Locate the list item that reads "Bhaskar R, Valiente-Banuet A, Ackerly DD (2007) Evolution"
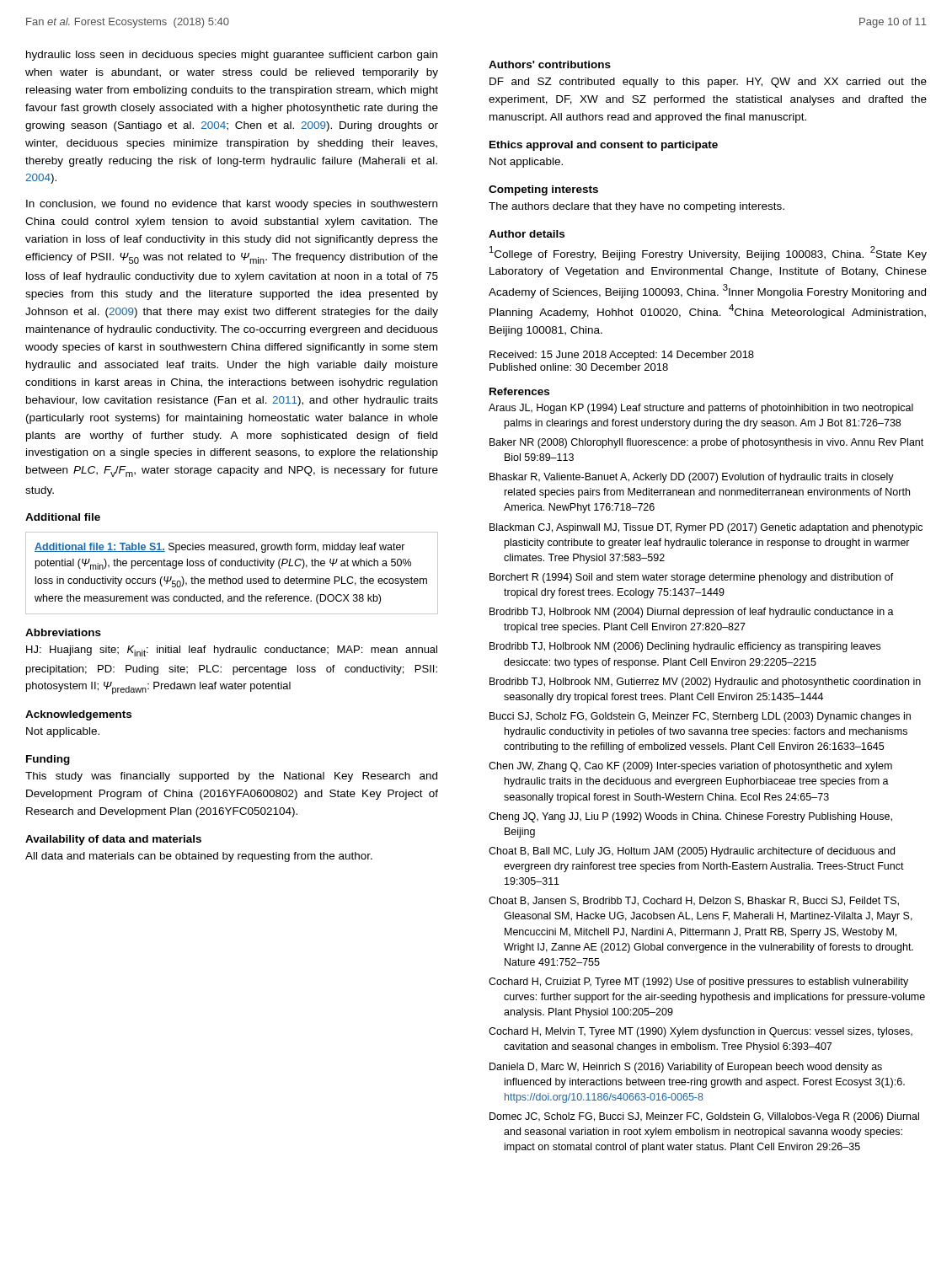 pos(700,492)
